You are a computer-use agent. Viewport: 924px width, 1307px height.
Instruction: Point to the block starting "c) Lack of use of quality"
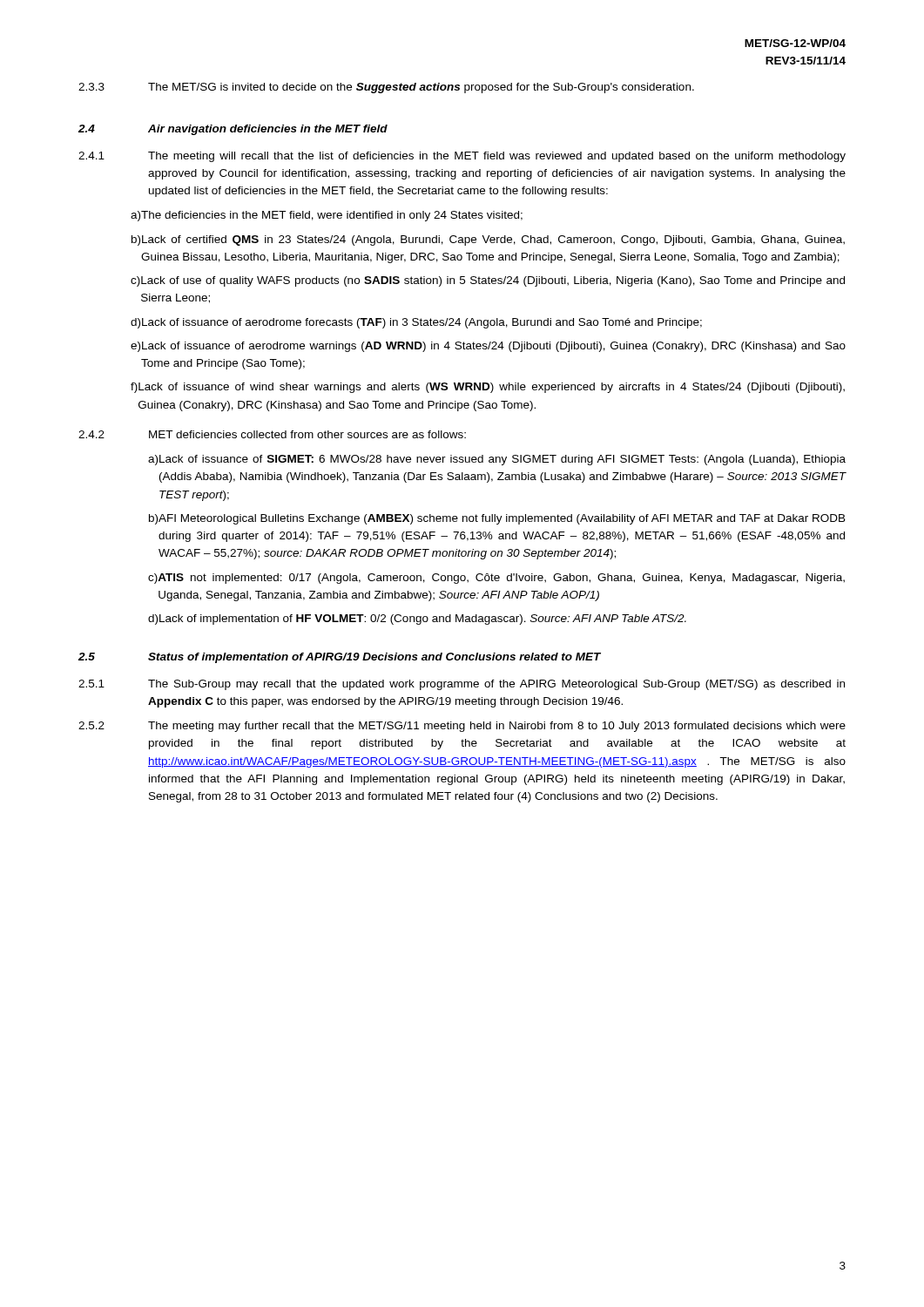click(462, 290)
